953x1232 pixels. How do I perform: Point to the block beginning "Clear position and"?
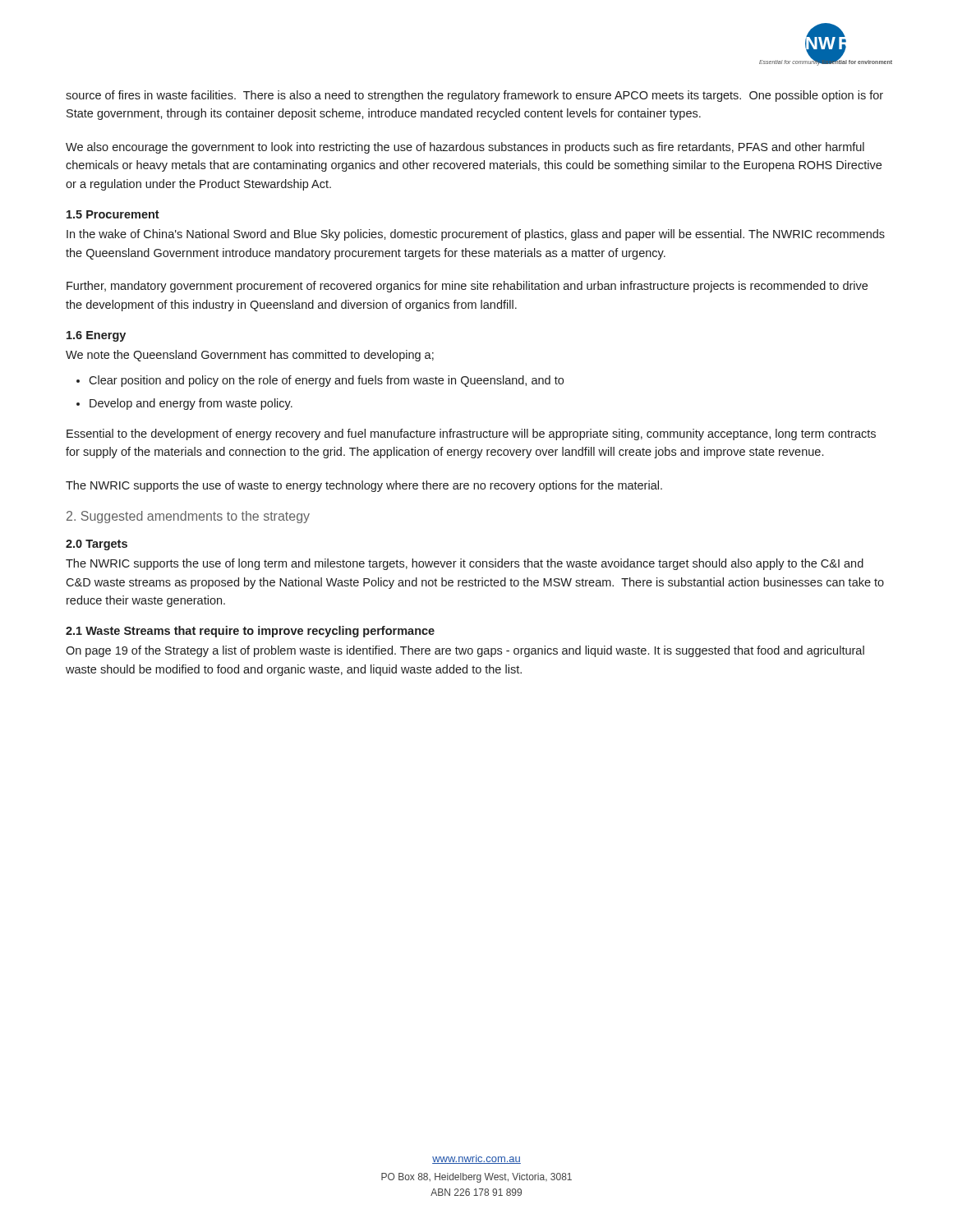point(326,380)
